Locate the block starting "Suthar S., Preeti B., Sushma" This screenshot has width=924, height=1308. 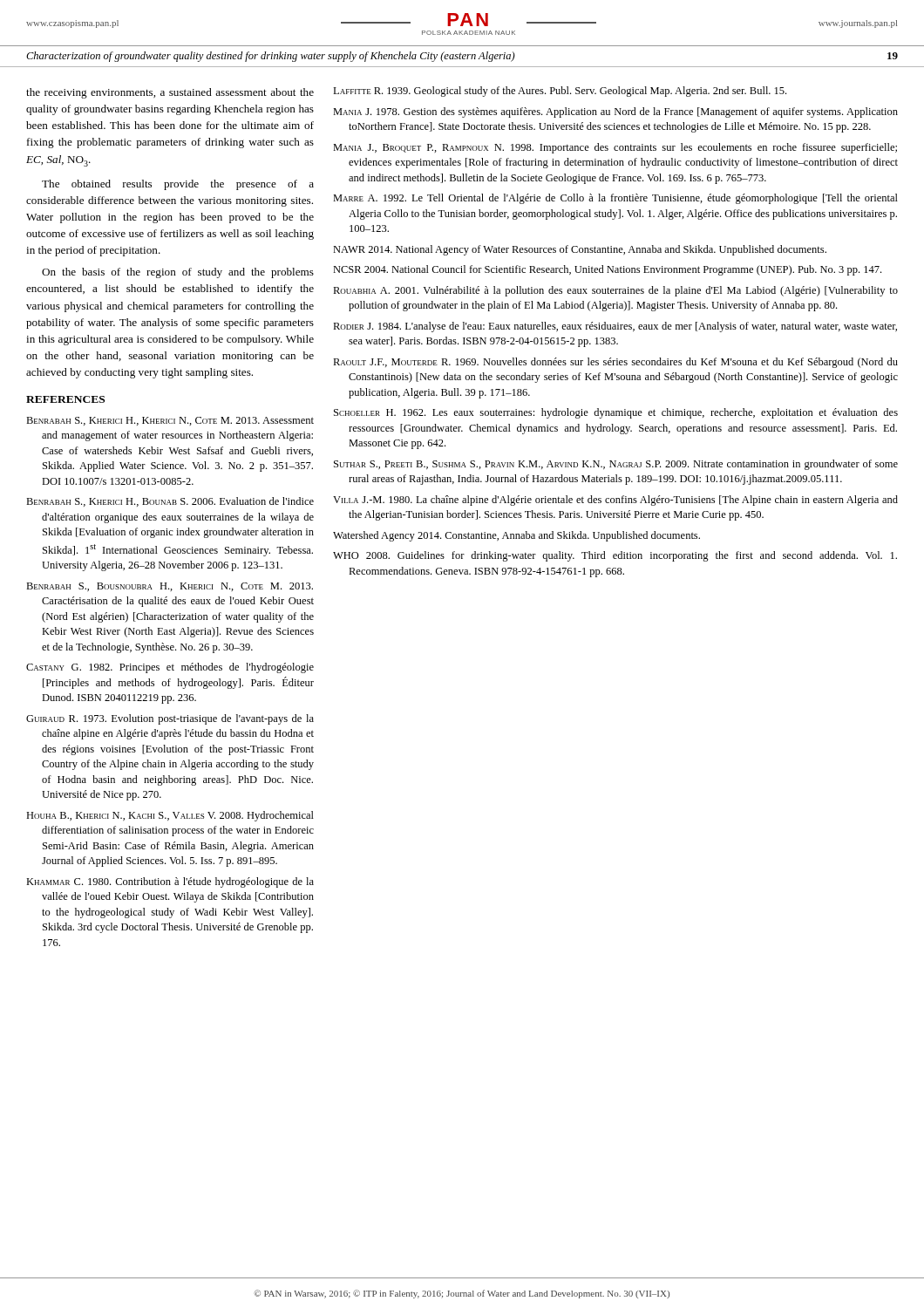coord(615,471)
